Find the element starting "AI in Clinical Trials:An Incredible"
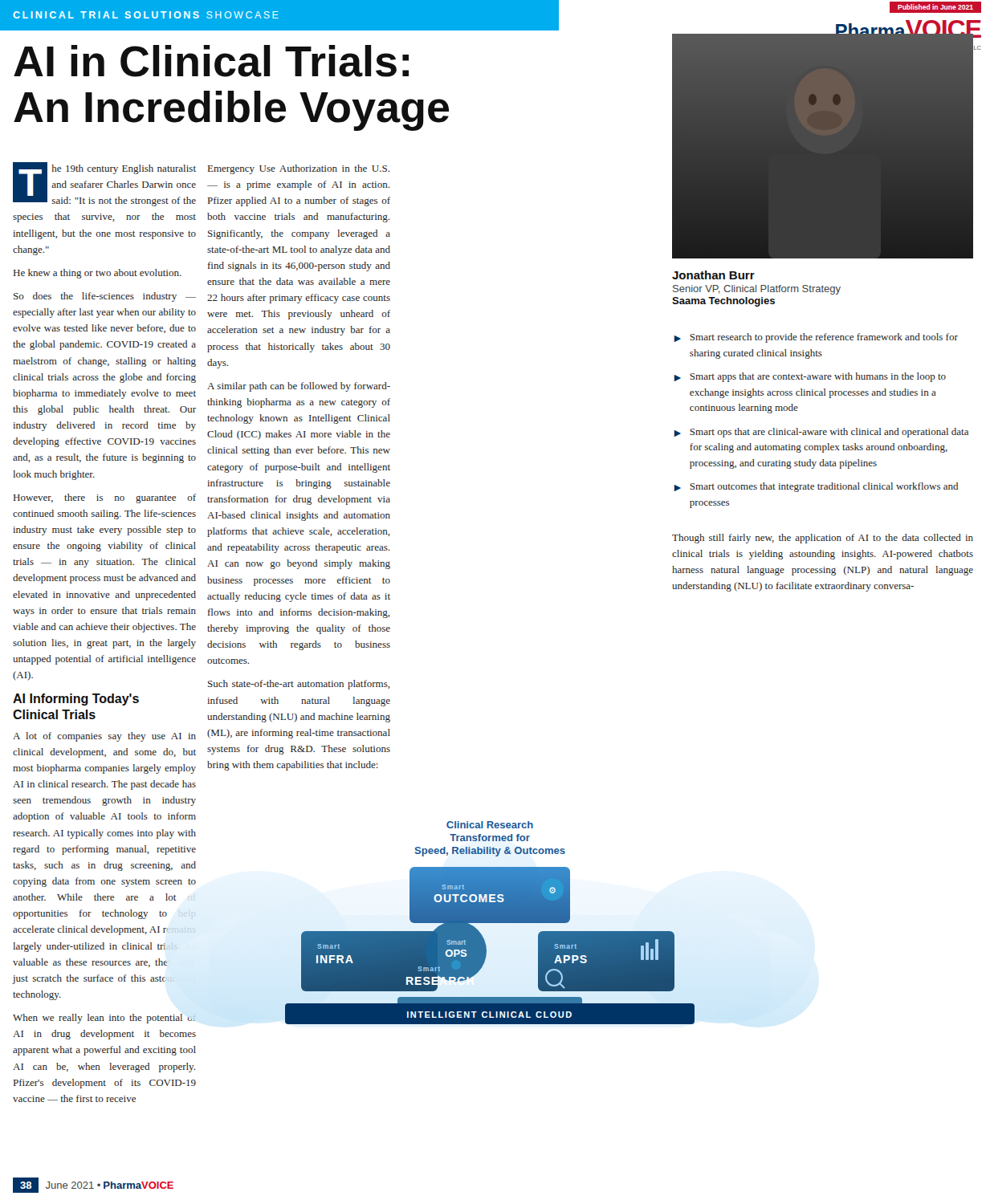This screenshot has height=1204, width=986. [x=262, y=84]
